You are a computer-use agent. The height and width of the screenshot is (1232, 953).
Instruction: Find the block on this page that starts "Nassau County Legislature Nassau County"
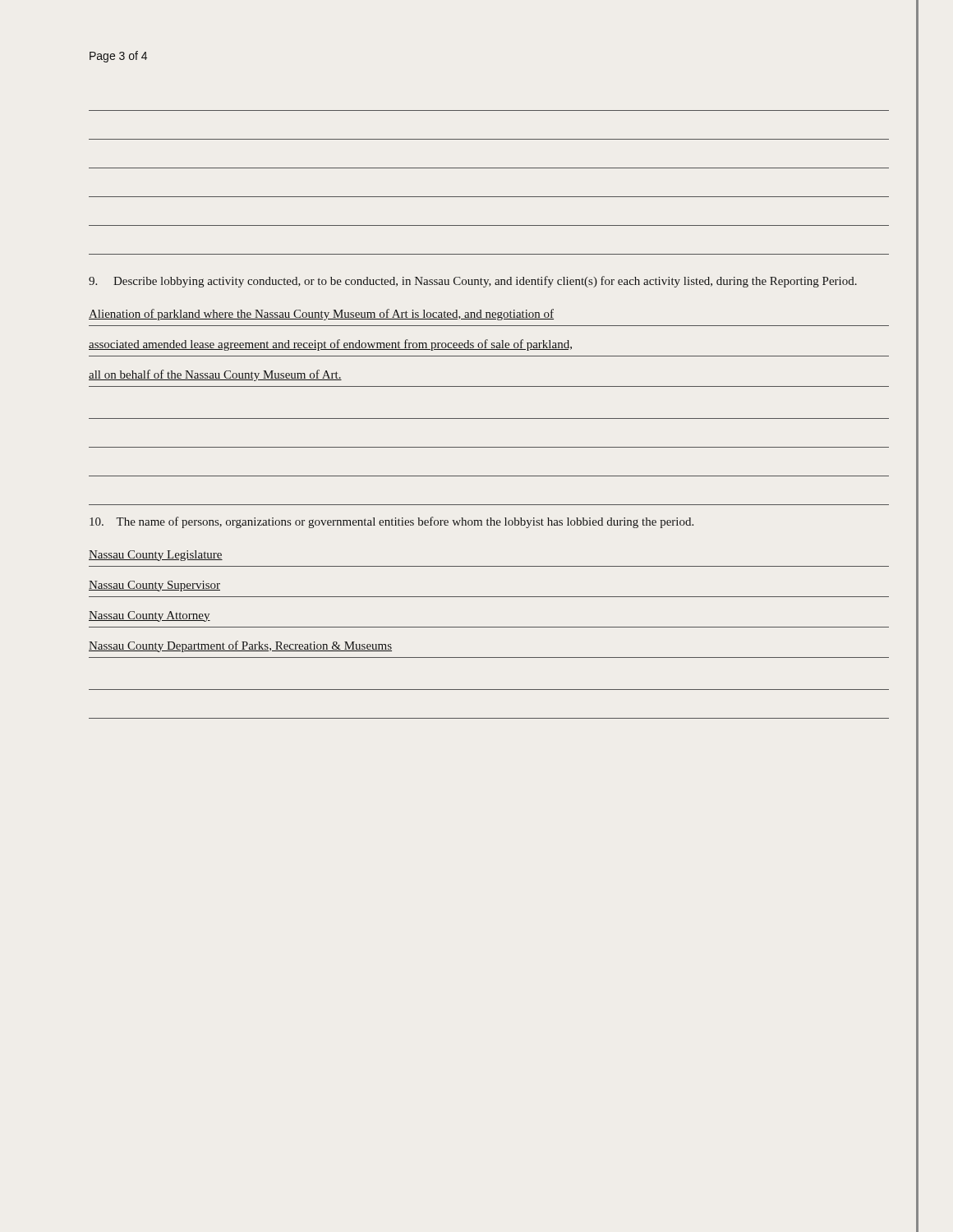[489, 631]
